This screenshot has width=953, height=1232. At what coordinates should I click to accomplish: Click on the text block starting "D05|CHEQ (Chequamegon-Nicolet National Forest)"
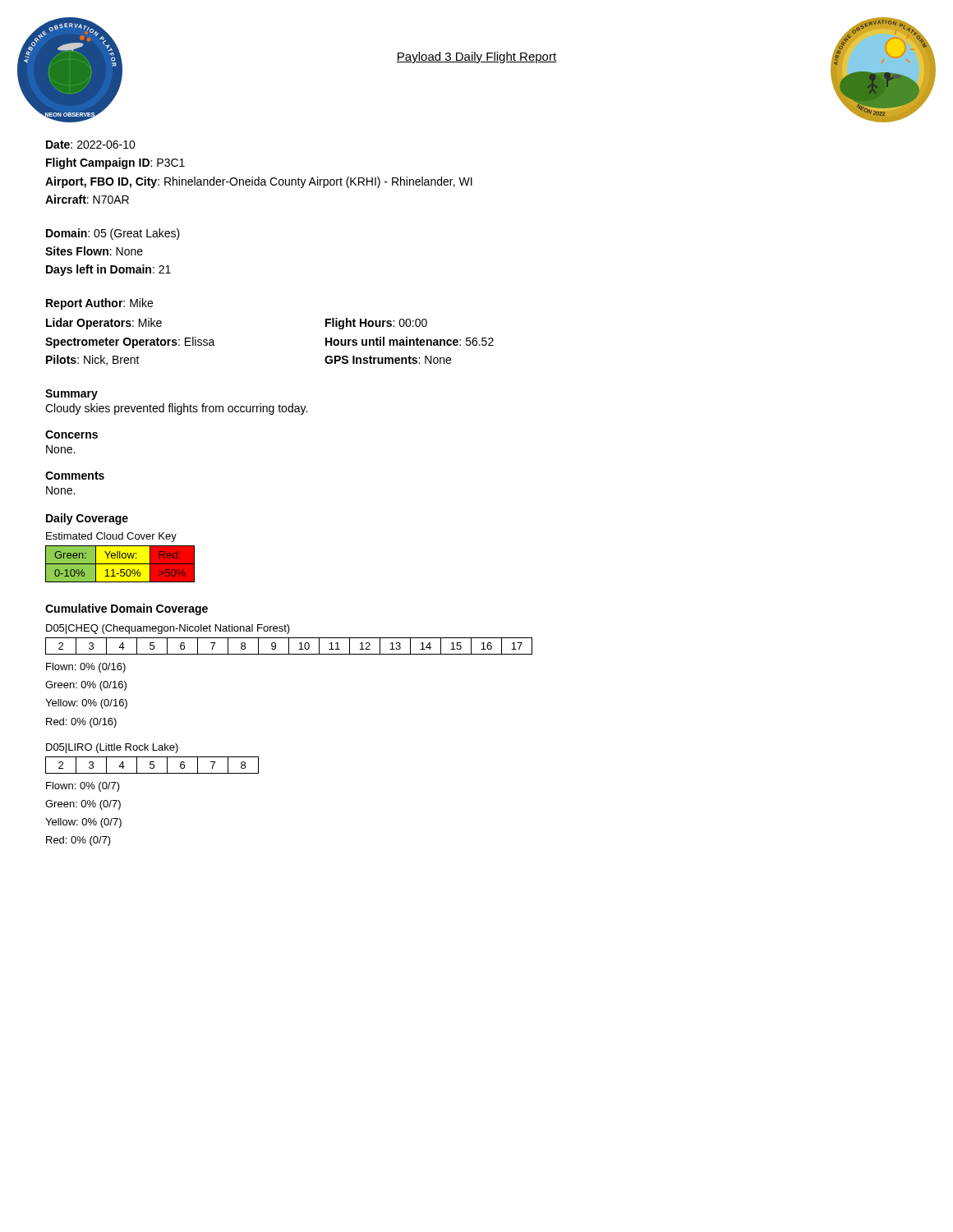click(168, 628)
